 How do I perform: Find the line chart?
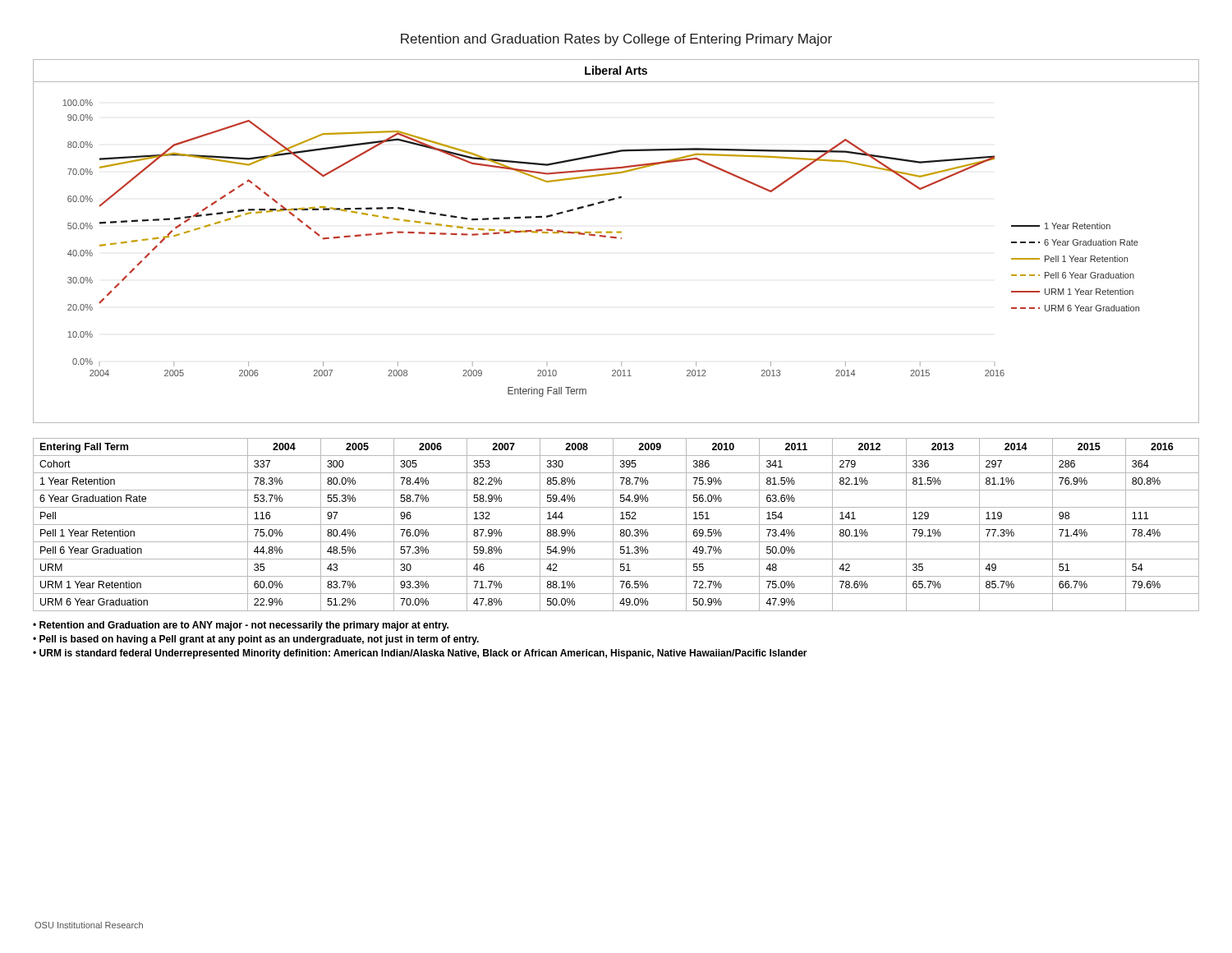coord(616,253)
